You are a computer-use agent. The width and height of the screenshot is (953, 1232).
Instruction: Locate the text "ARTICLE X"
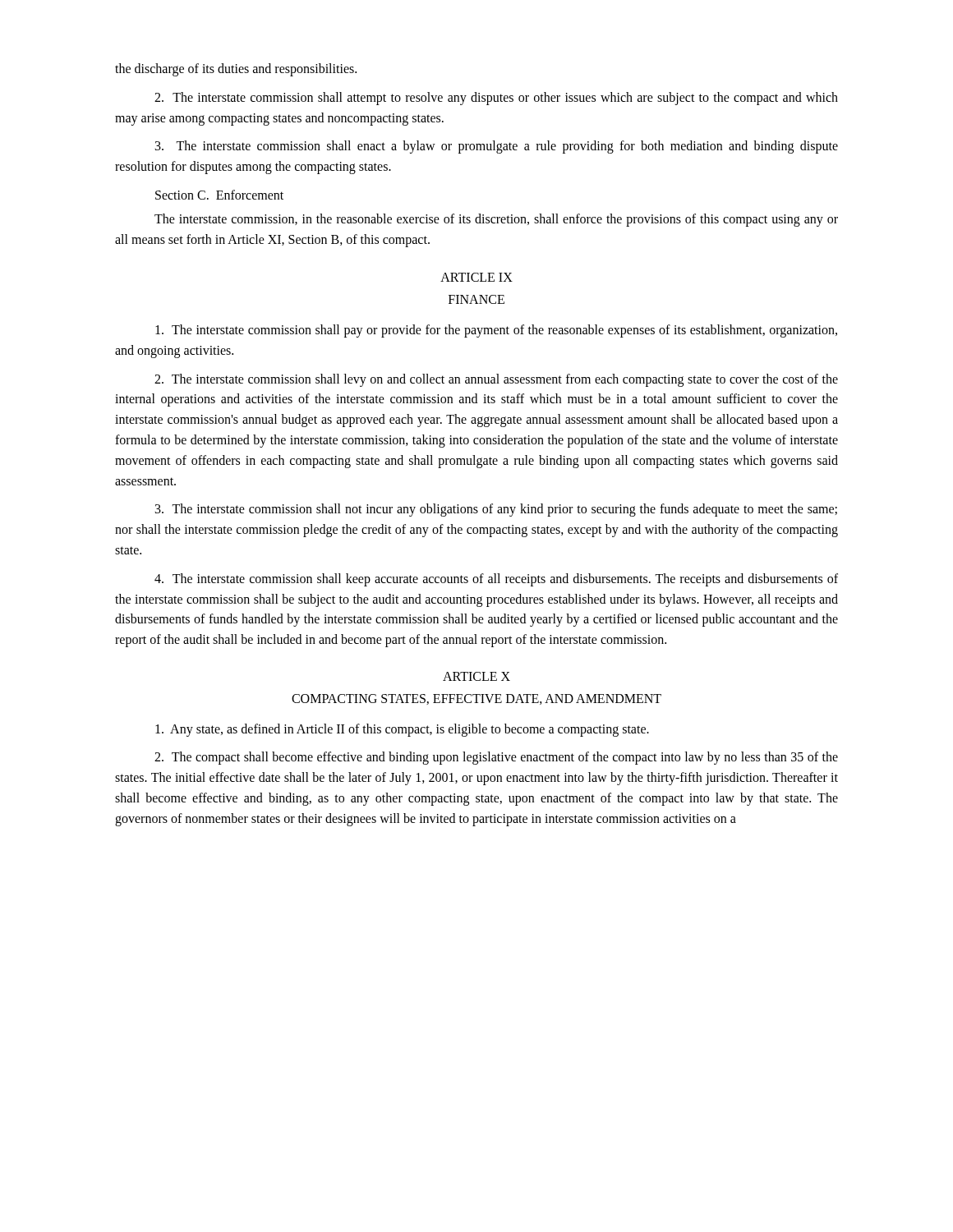coord(476,676)
